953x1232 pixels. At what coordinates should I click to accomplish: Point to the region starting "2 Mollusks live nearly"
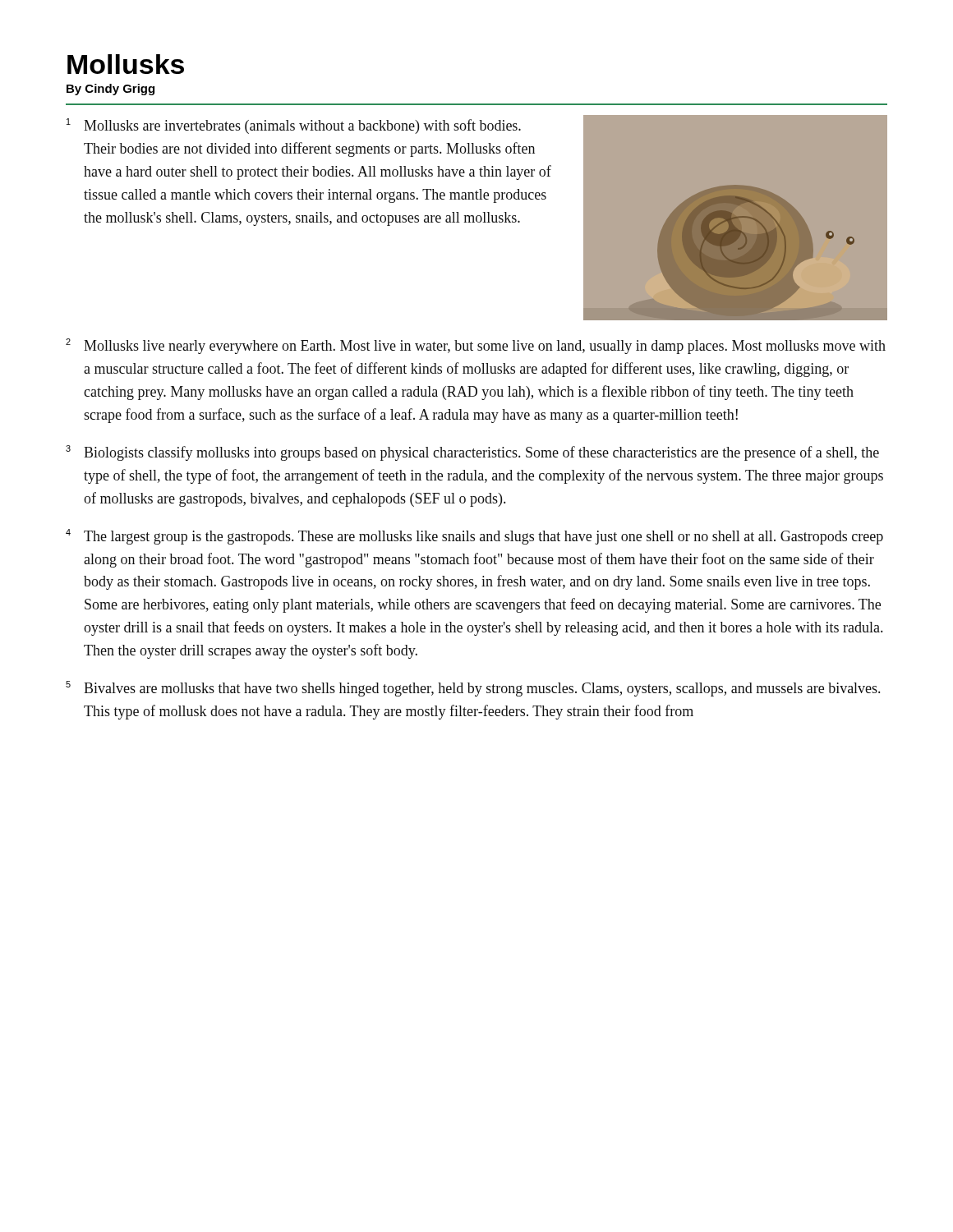pyautogui.click(x=476, y=381)
